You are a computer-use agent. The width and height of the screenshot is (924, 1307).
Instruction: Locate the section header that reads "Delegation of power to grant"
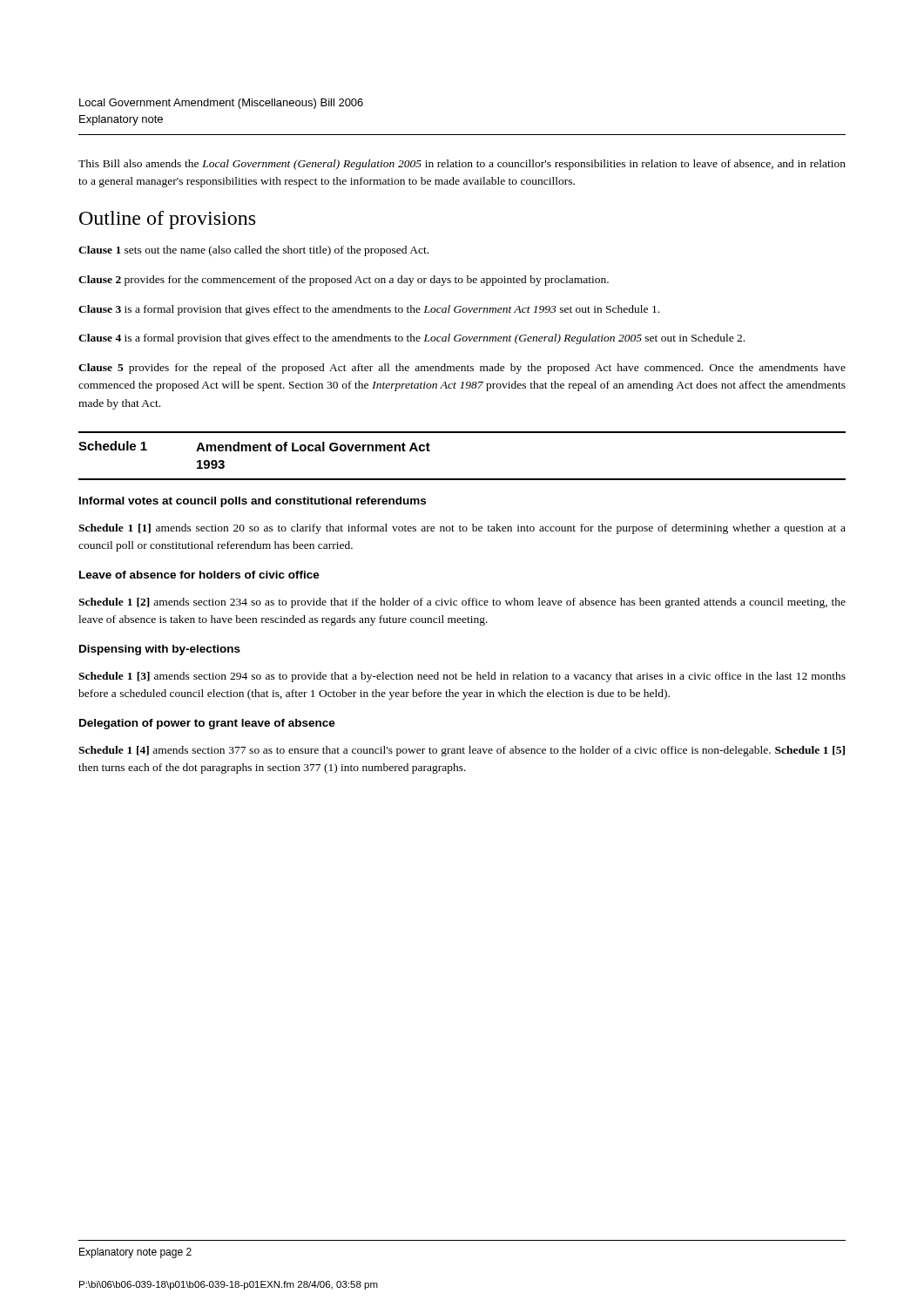tap(207, 724)
